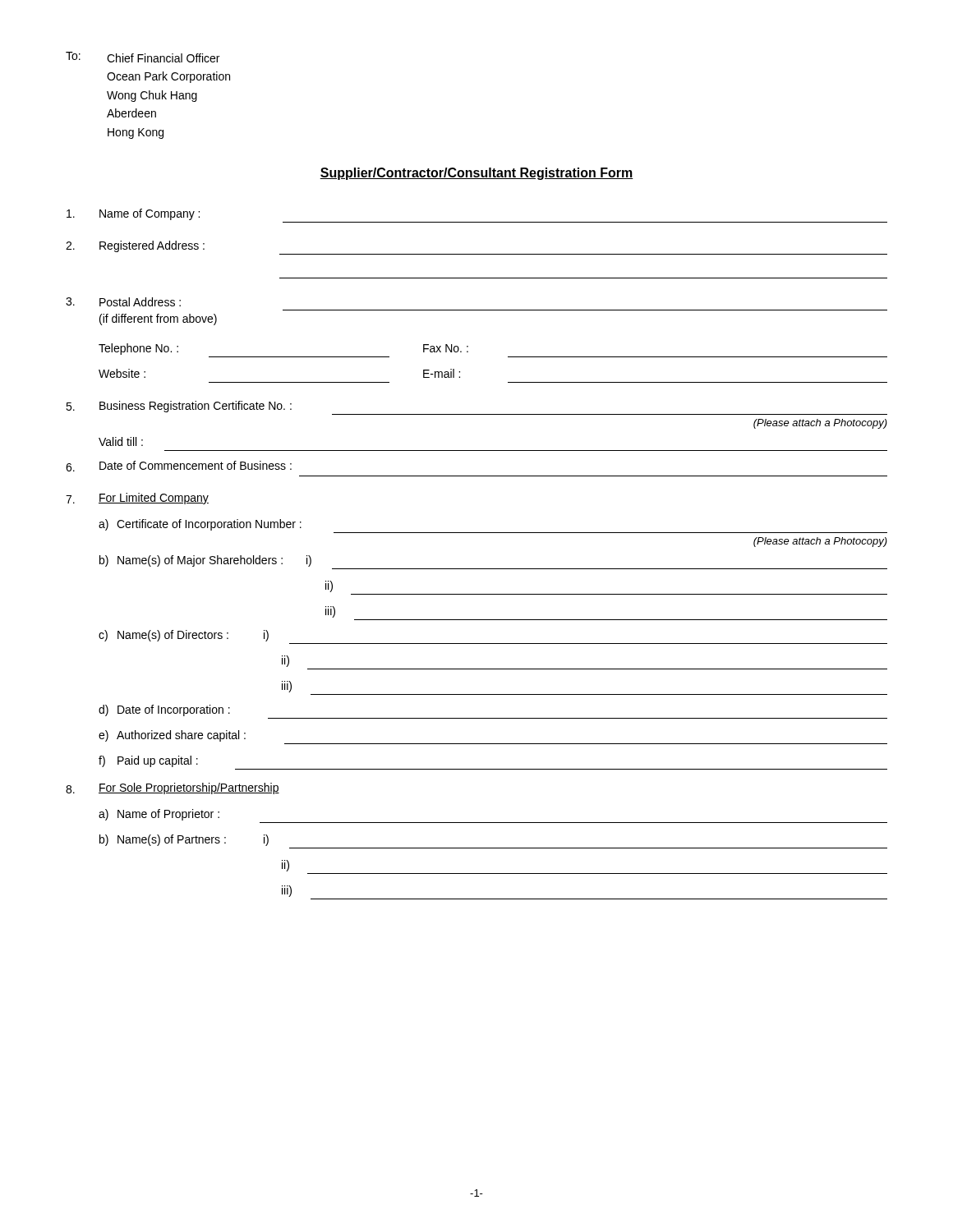Find the list item with the text "Telephone No. : Fax No. : Website :"
The image size is (953, 1232).
(138, 349)
